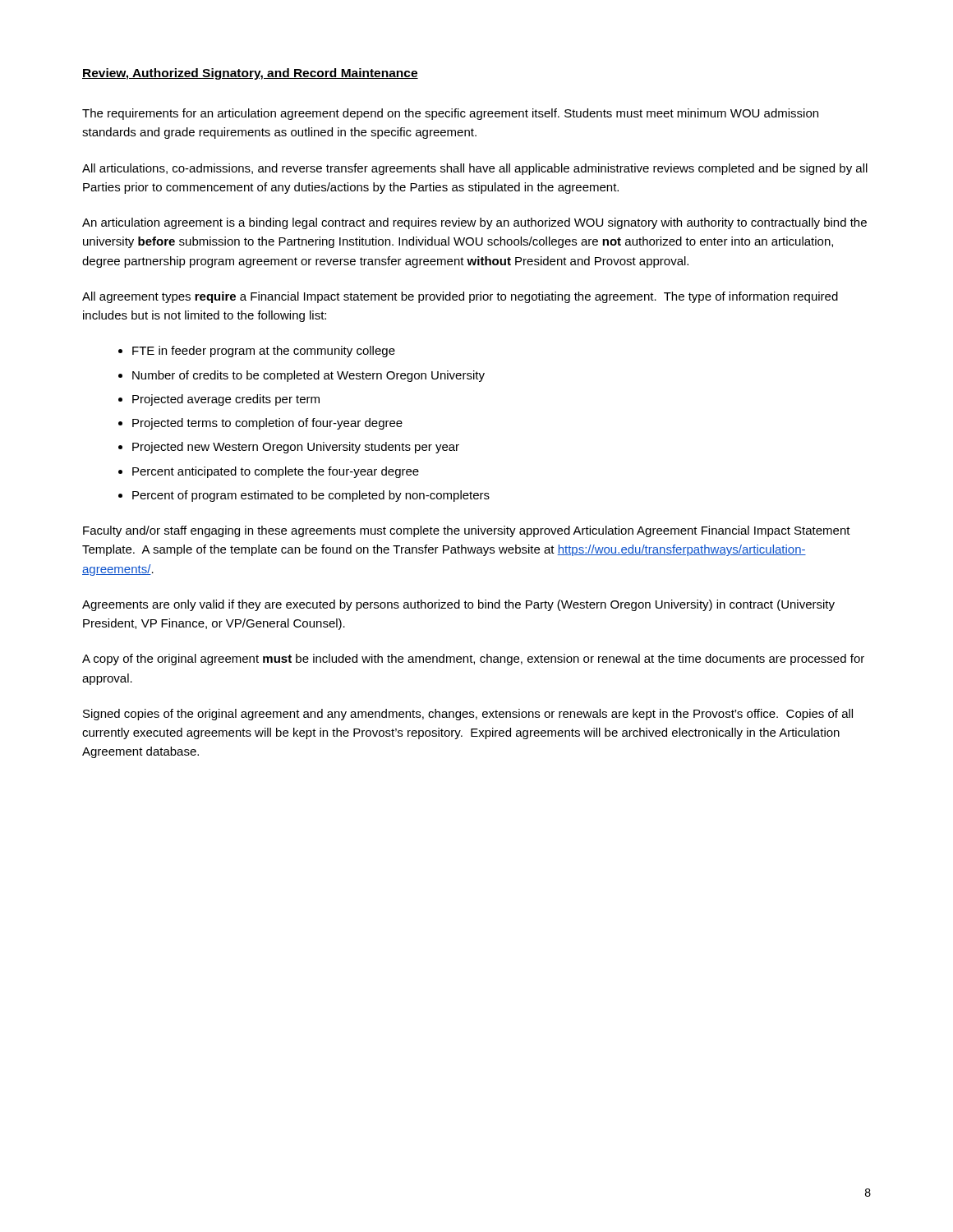
Task: Navigate to the text starting "Projected terms to completion of four-year degree"
Action: point(267,423)
